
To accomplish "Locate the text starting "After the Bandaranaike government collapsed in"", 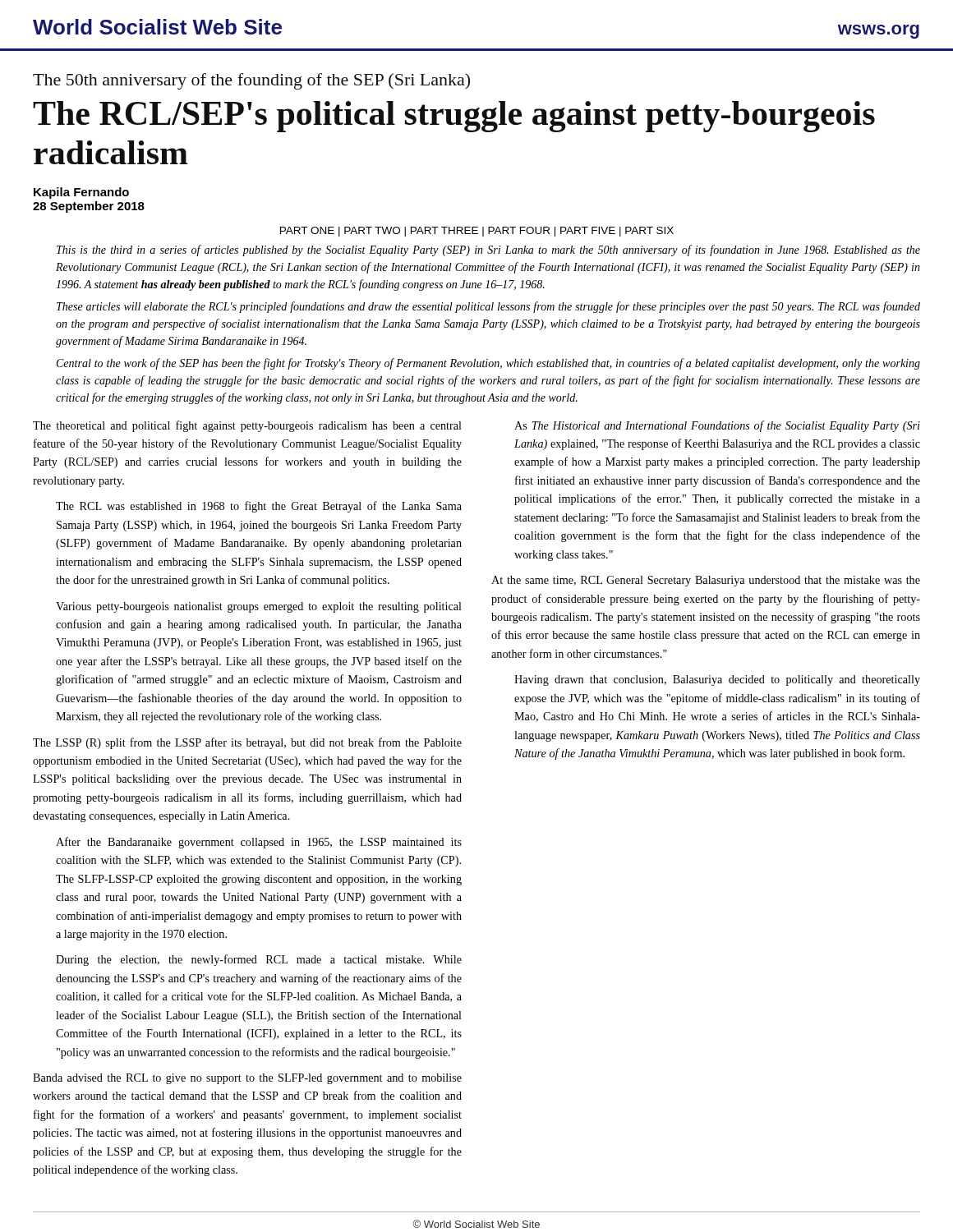I will [259, 888].
